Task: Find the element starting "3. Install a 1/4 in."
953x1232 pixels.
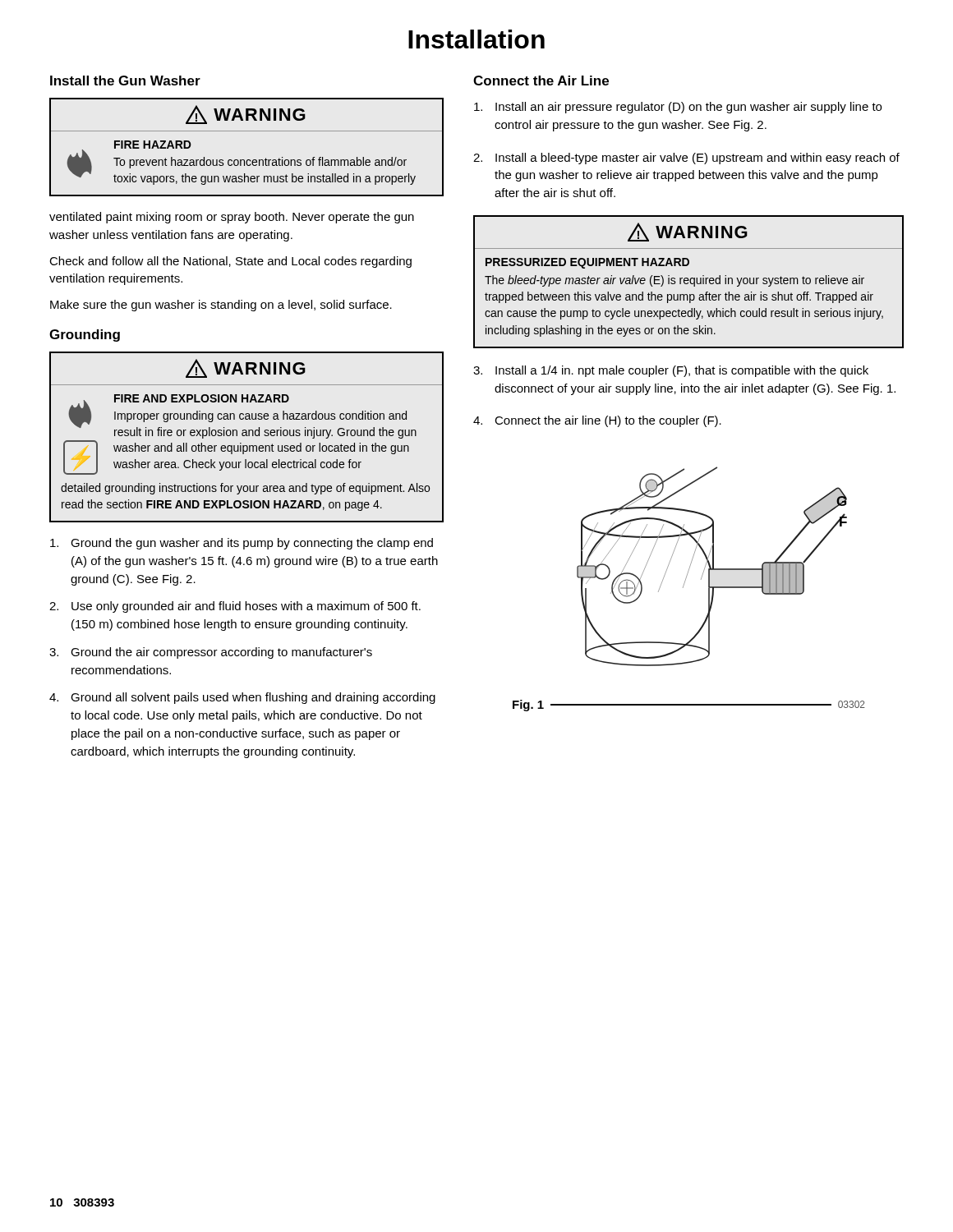Action: point(688,379)
